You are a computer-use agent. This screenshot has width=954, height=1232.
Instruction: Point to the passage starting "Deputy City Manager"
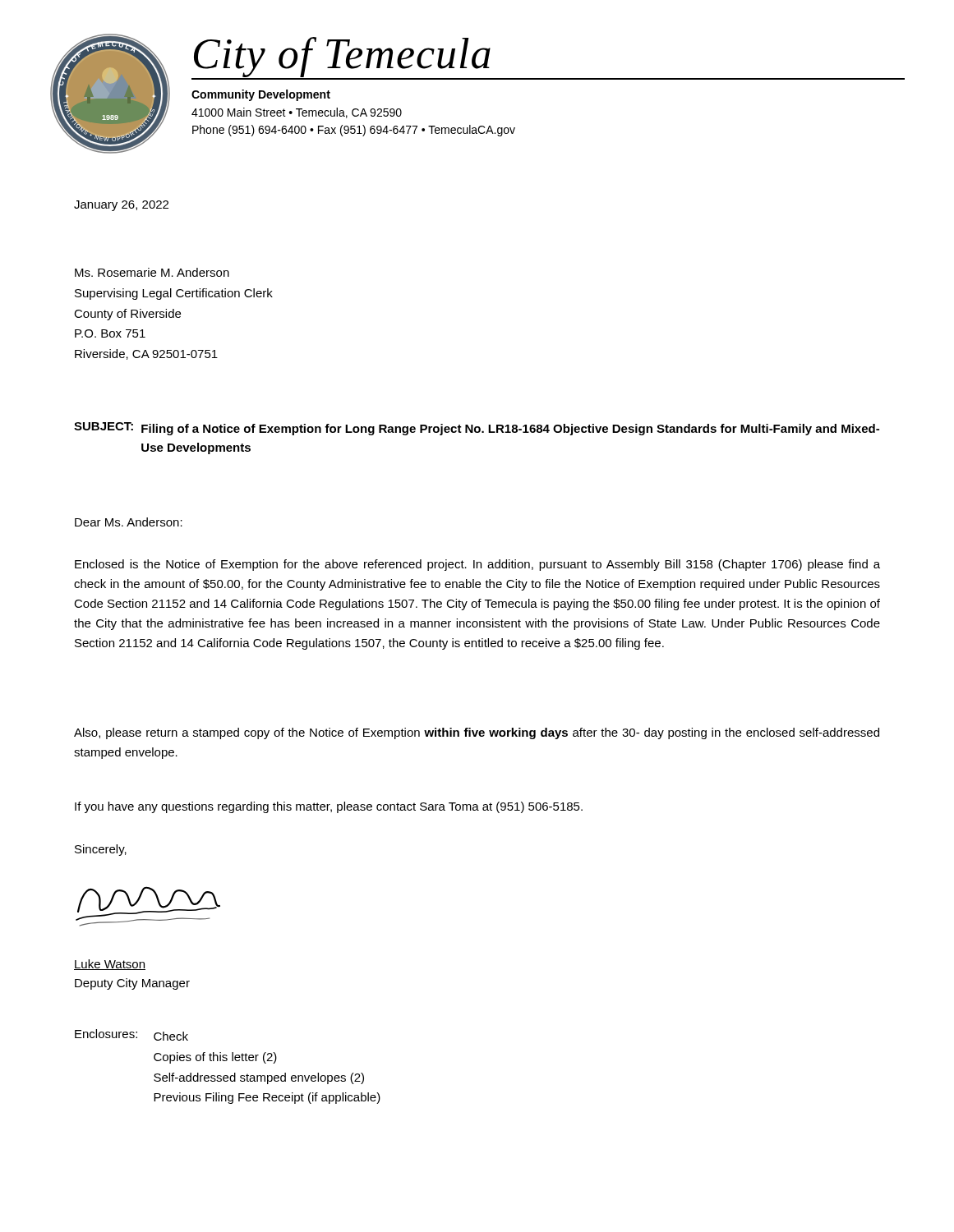point(132,983)
